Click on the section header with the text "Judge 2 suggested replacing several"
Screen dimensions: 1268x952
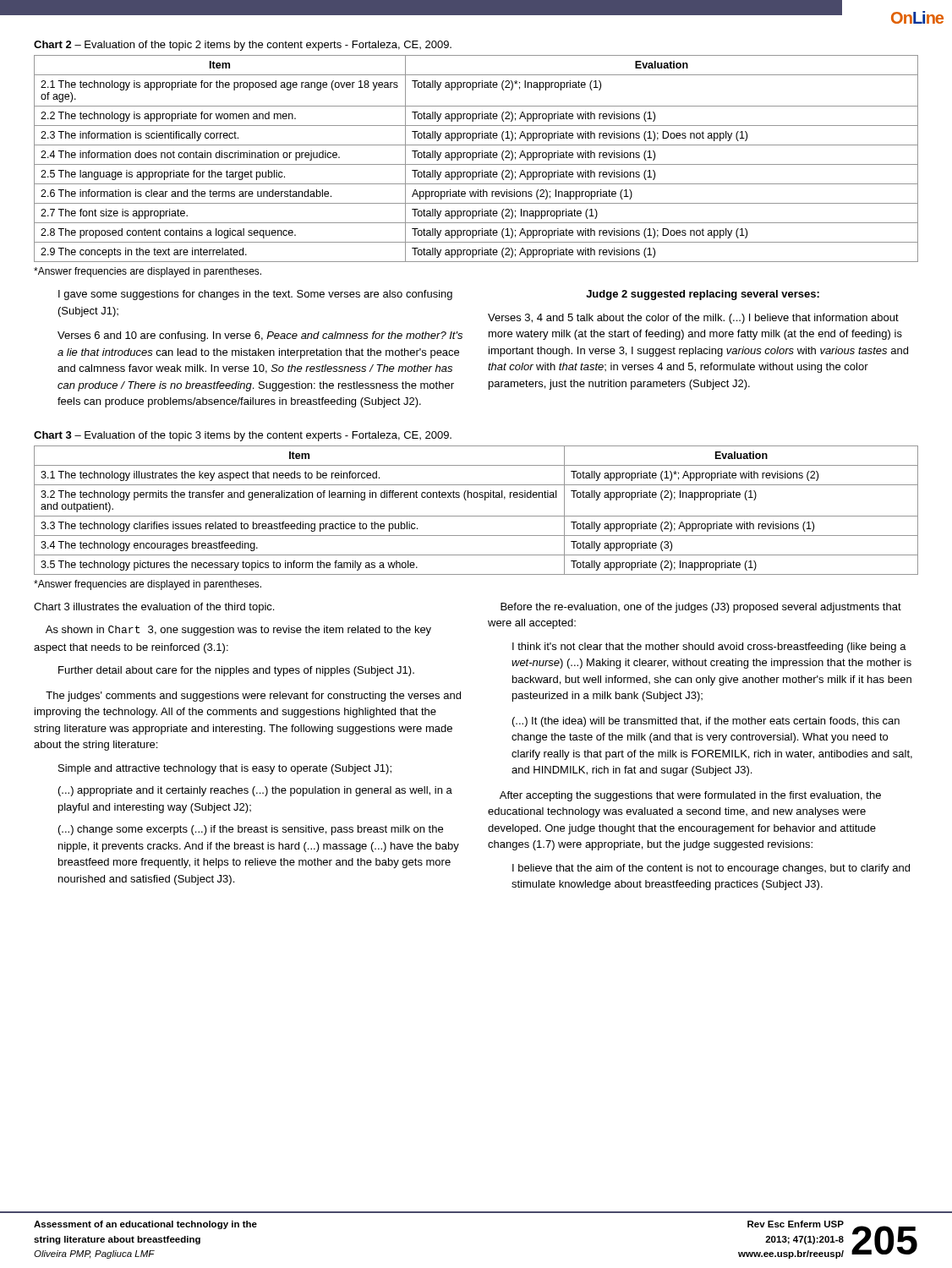pos(703,294)
